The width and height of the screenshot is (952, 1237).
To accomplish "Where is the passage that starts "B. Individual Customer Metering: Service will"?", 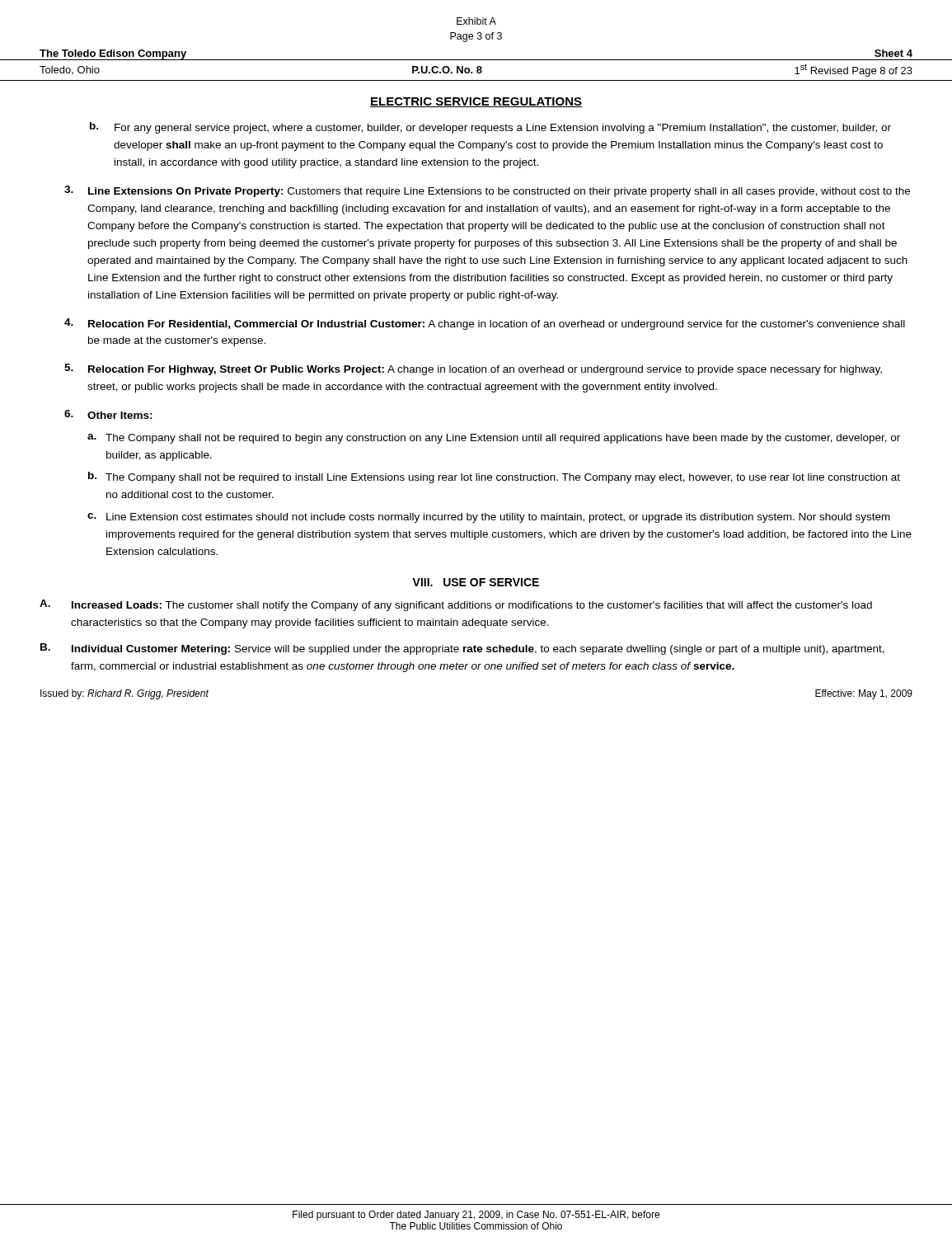I will point(476,658).
